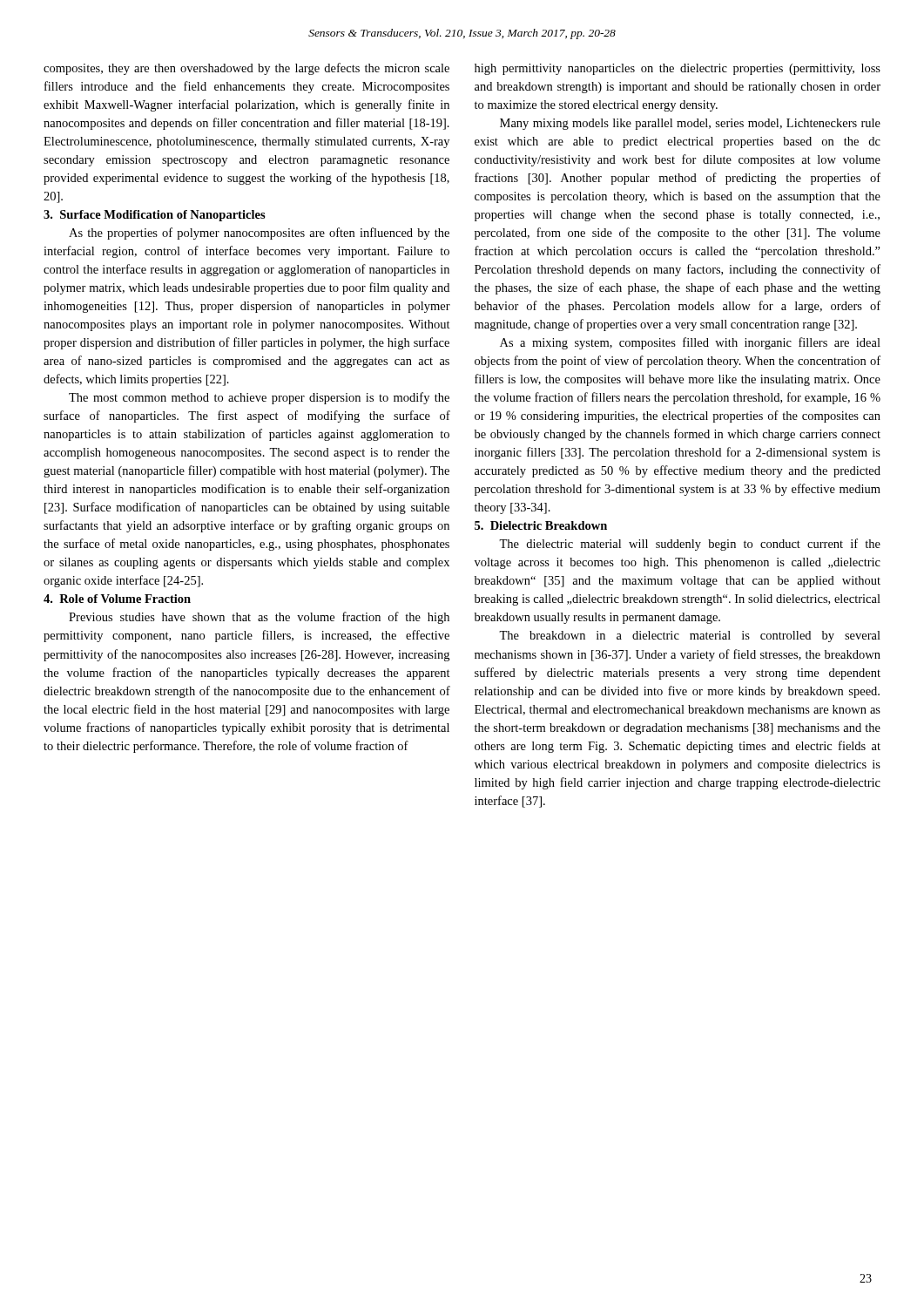This screenshot has width=924, height=1307.
Task: Where is the passage that starts "Previous studies have"?
Action: pyautogui.click(x=247, y=682)
